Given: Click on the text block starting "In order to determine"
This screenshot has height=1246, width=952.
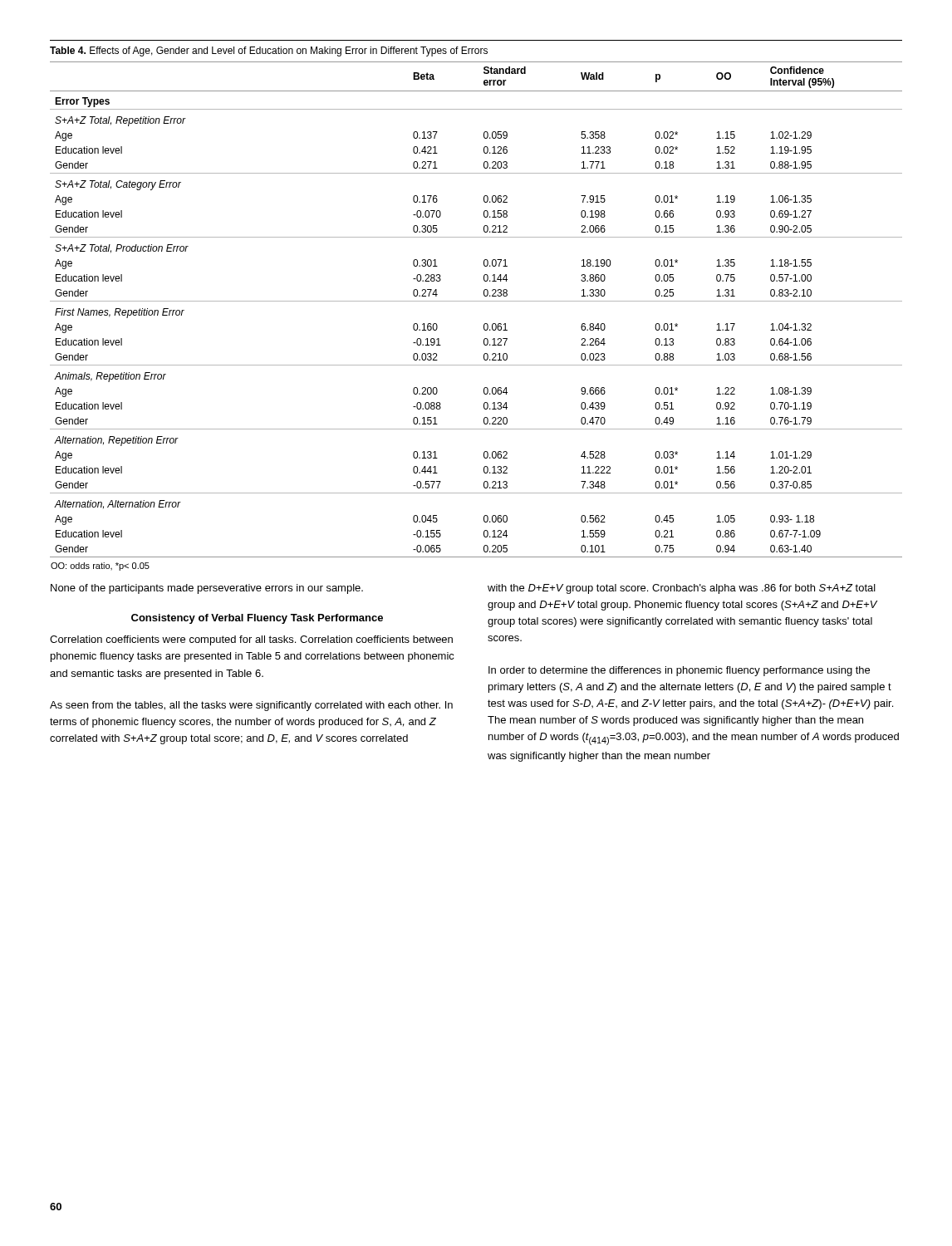Looking at the screenshot, I should [694, 712].
